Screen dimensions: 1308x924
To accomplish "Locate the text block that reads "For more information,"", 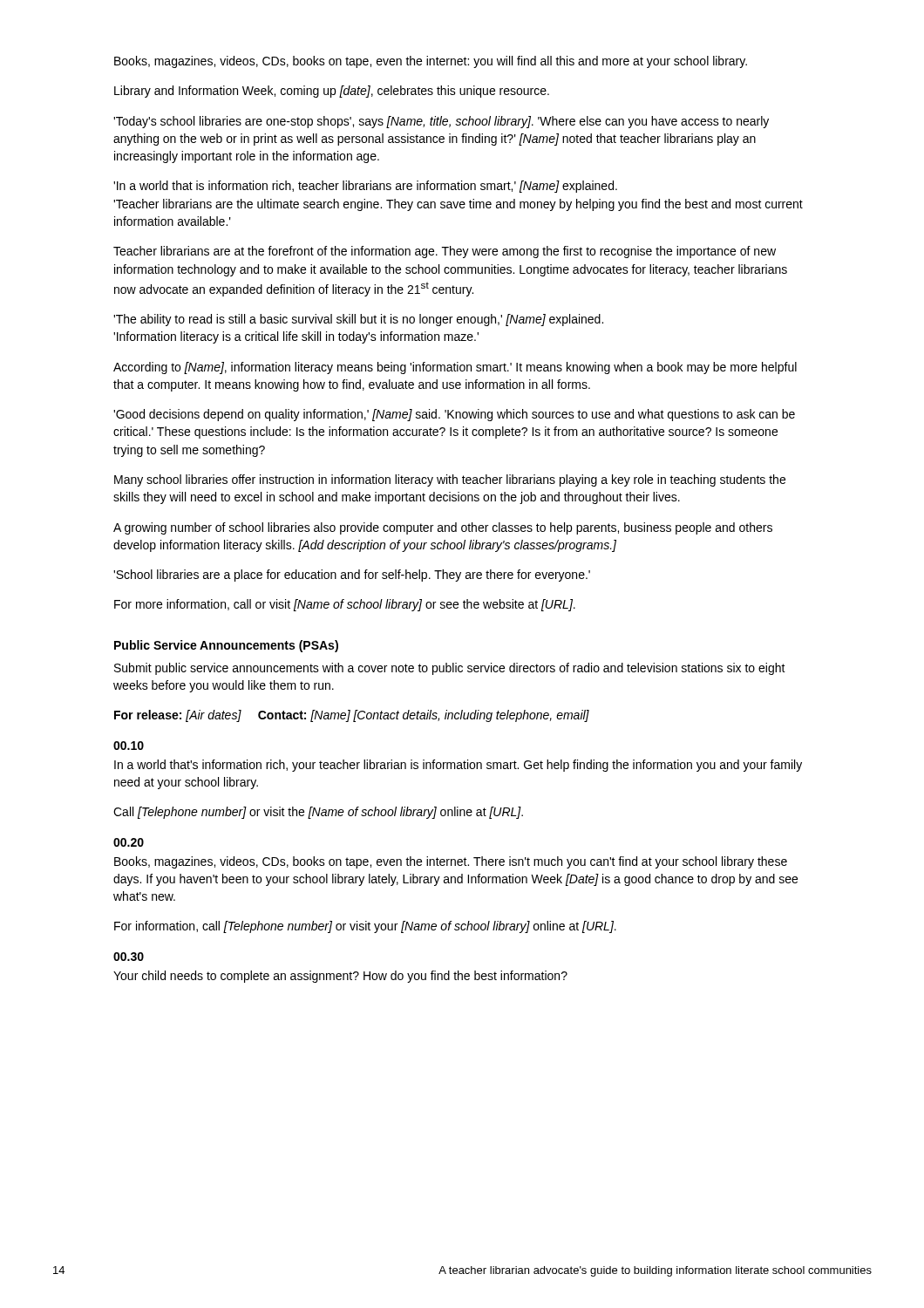I will [x=462, y=605].
